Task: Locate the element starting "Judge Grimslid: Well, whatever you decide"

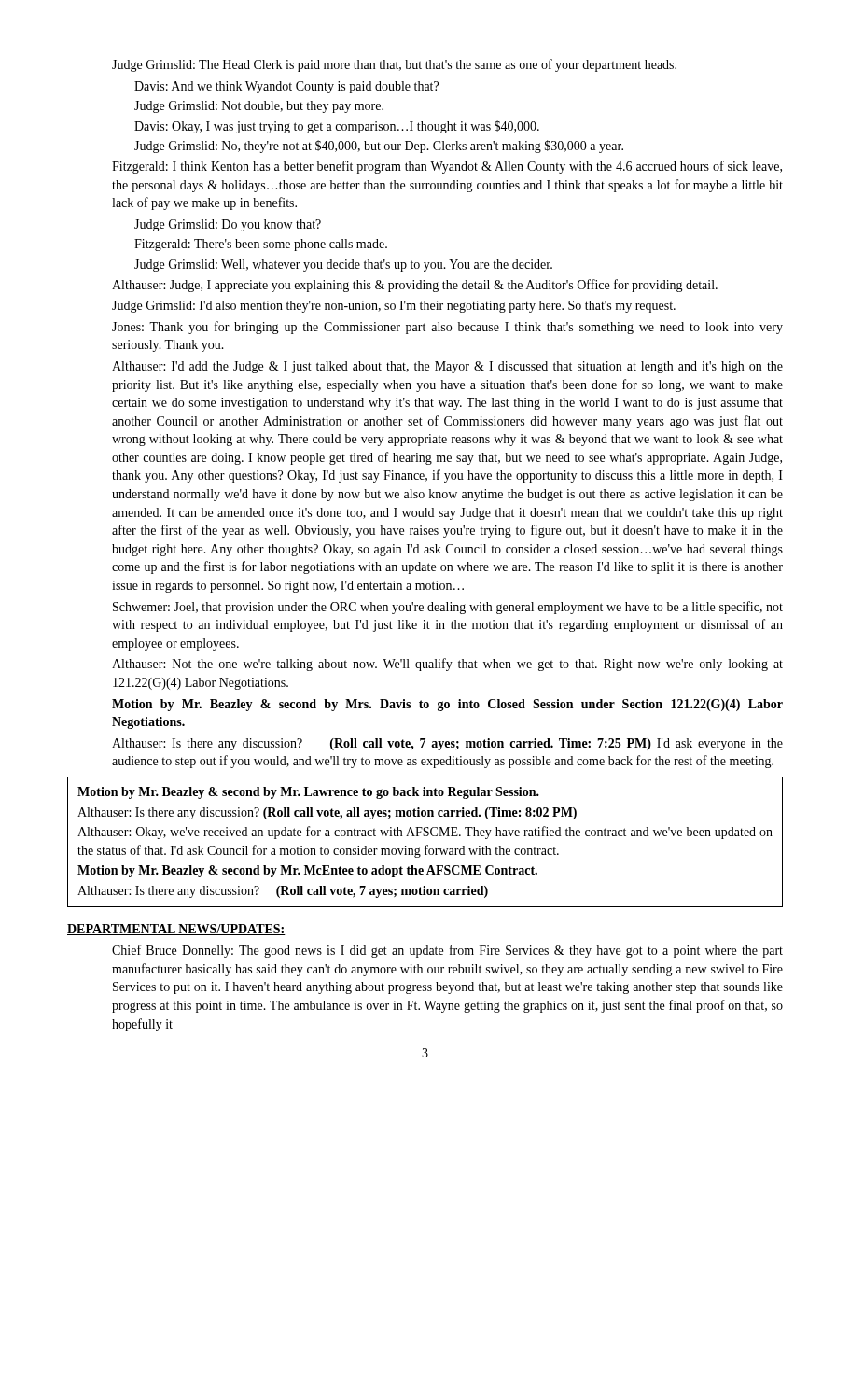Action: pos(459,265)
